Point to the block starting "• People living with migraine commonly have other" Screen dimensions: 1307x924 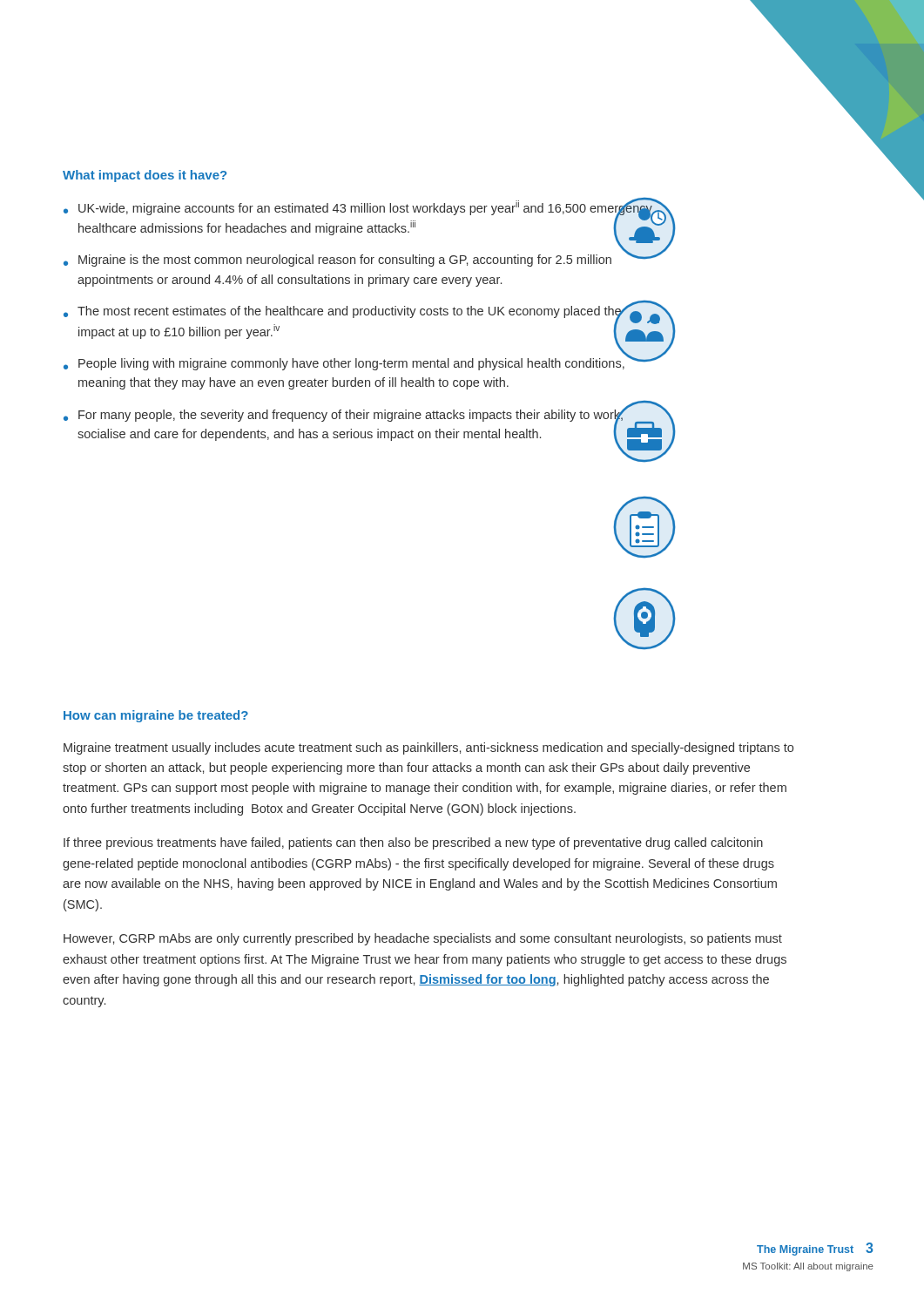point(359,373)
